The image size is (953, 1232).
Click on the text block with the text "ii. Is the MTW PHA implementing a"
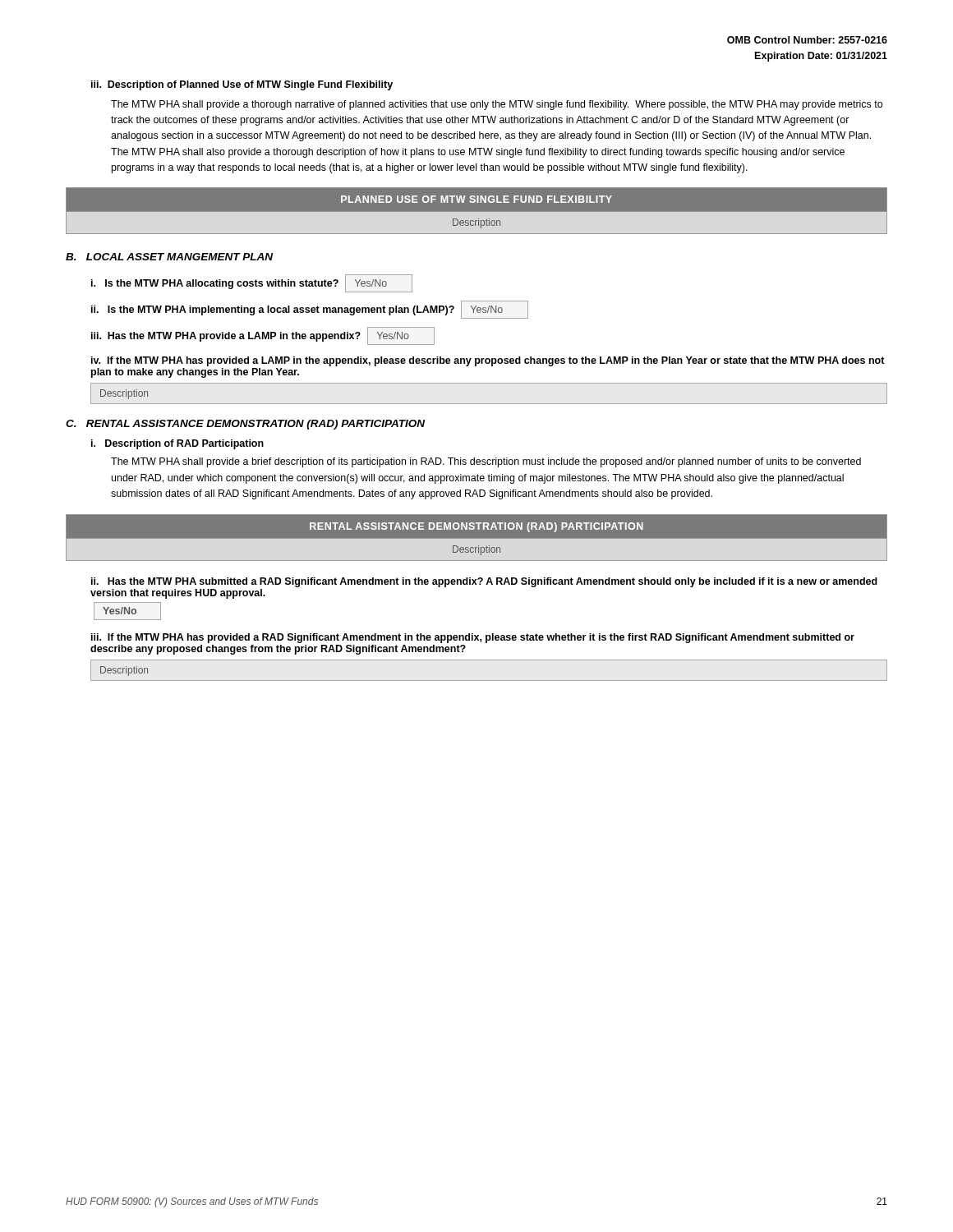[x=309, y=310]
